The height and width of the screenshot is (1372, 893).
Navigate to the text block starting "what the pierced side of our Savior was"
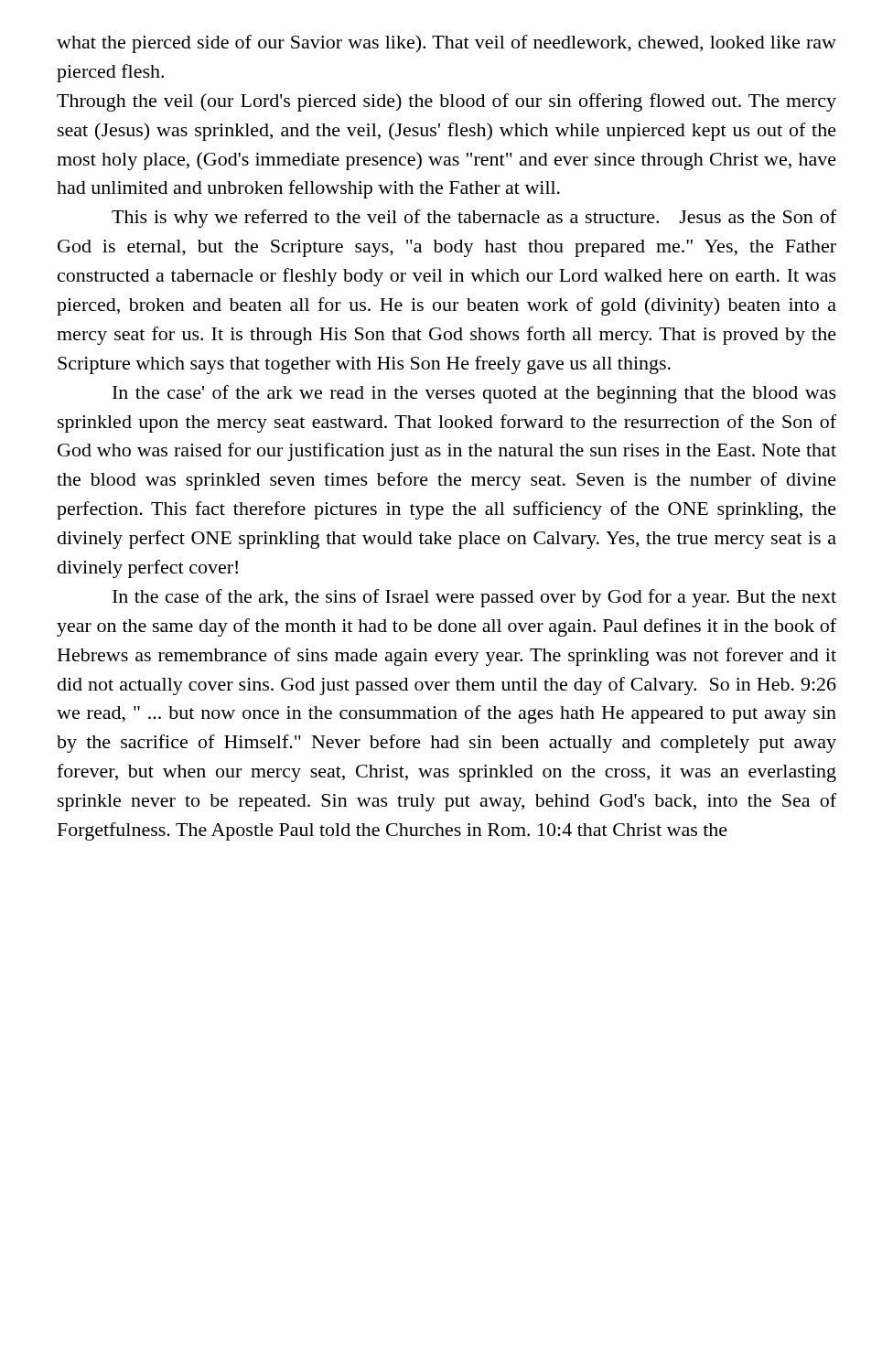(x=446, y=436)
